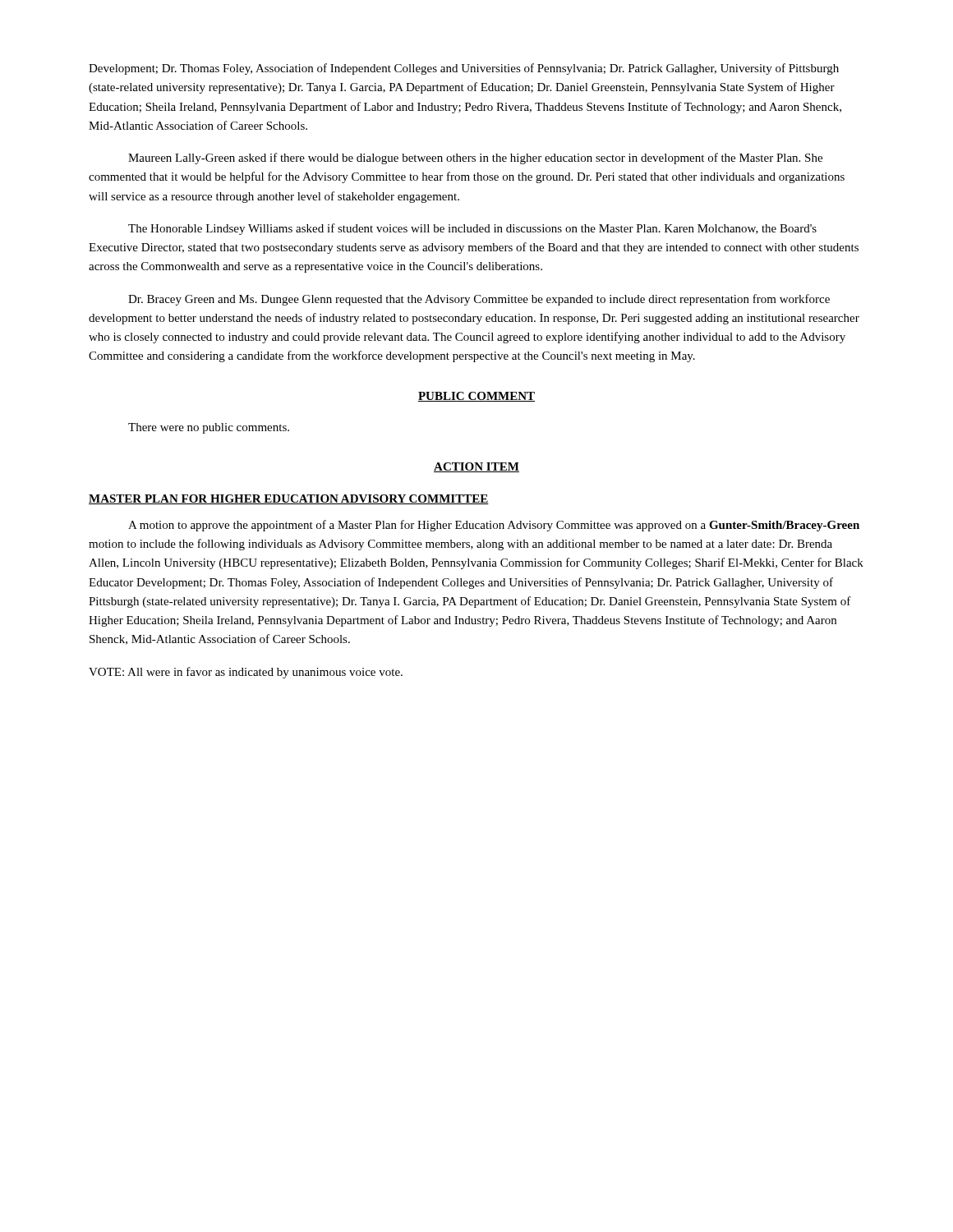
Task: Locate the block of text that opens with "Development; Dr. Thomas"
Action: [x=465, y=97]
